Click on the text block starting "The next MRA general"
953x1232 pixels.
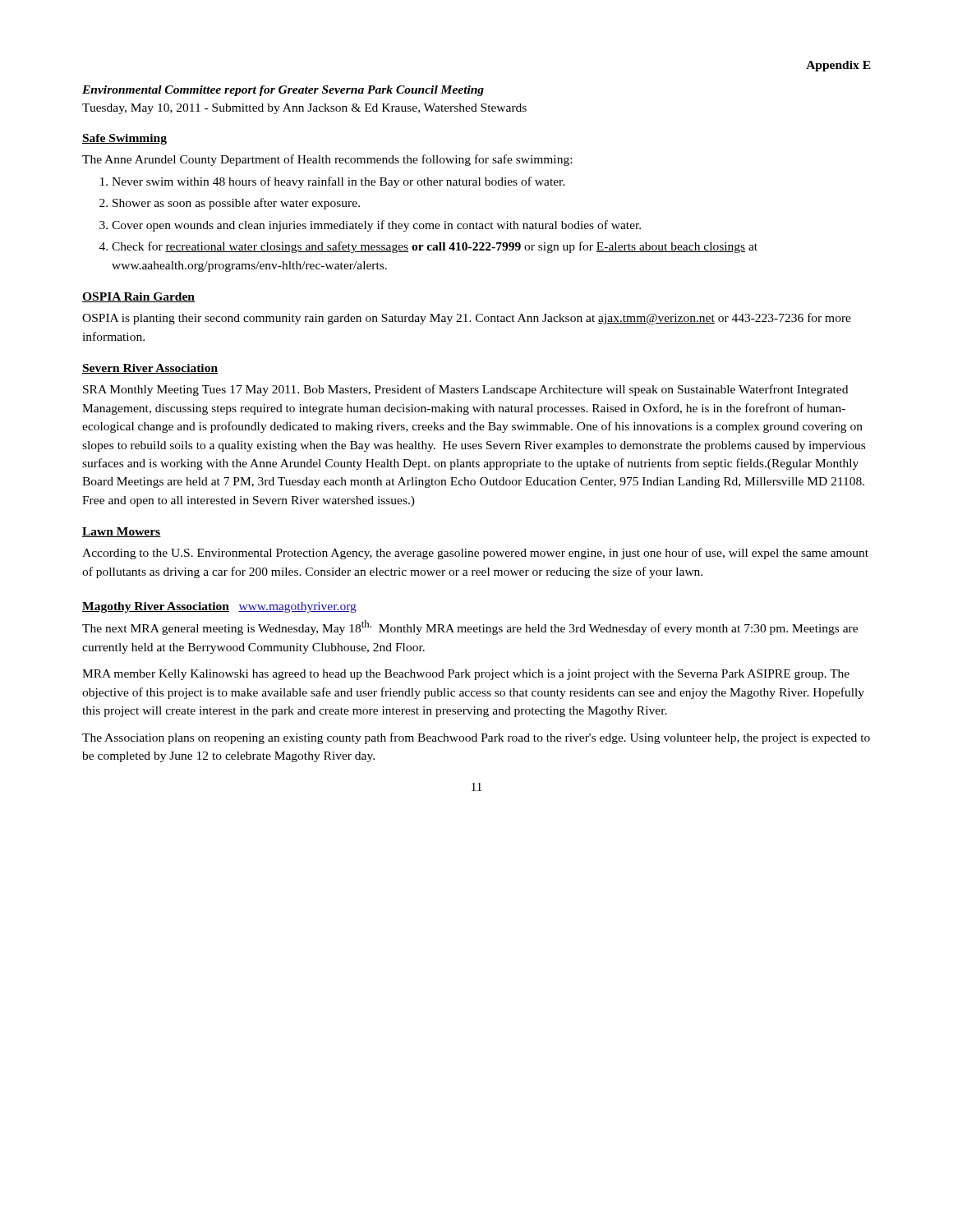pyautogui.click(x=470, y=636)
